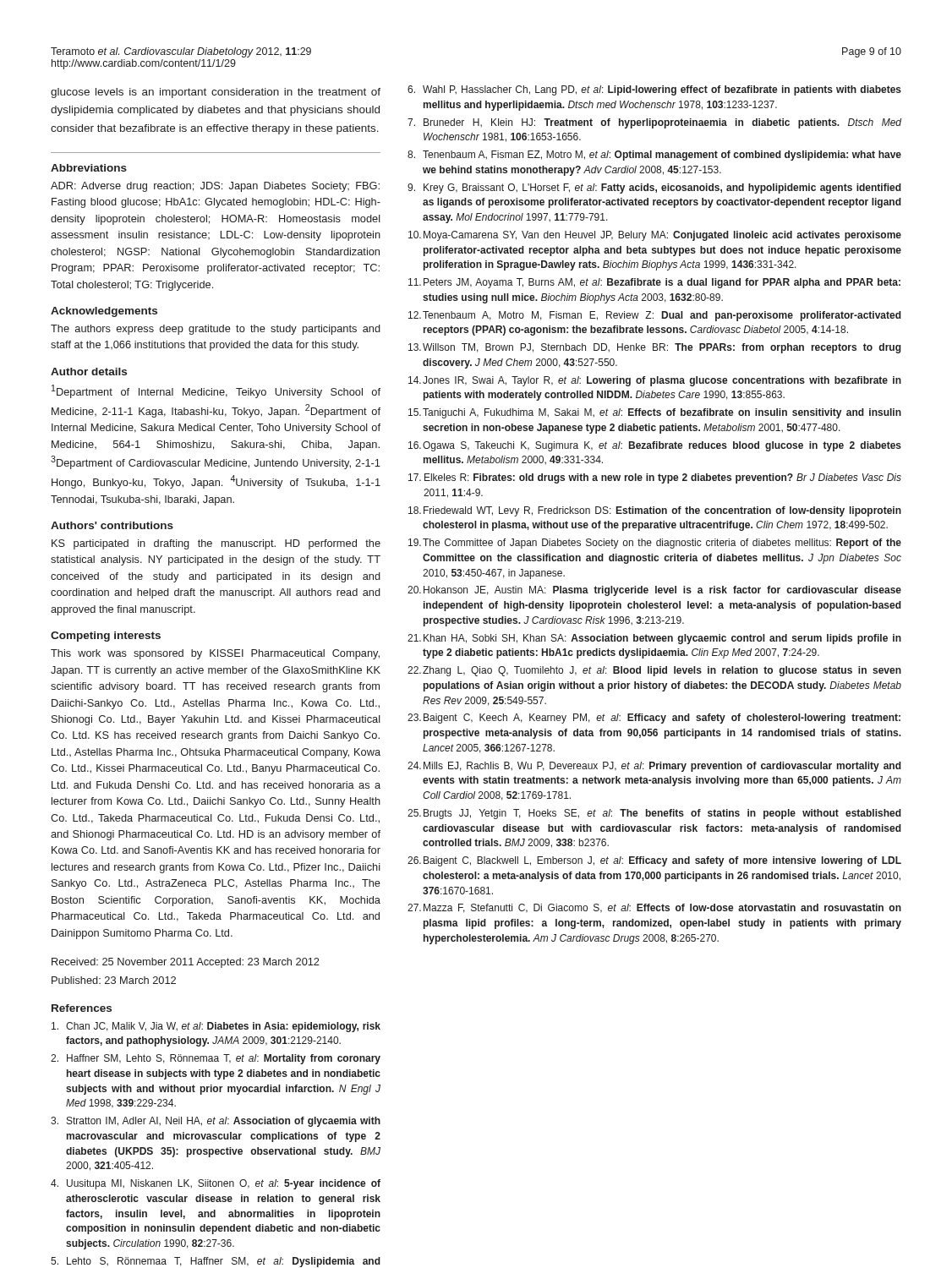Find the list item that reads "10.Moya-Camarena SY, Van den Heuvel JP, Belury"
This screenshot has width=952, height=1268.
point(654,250)
